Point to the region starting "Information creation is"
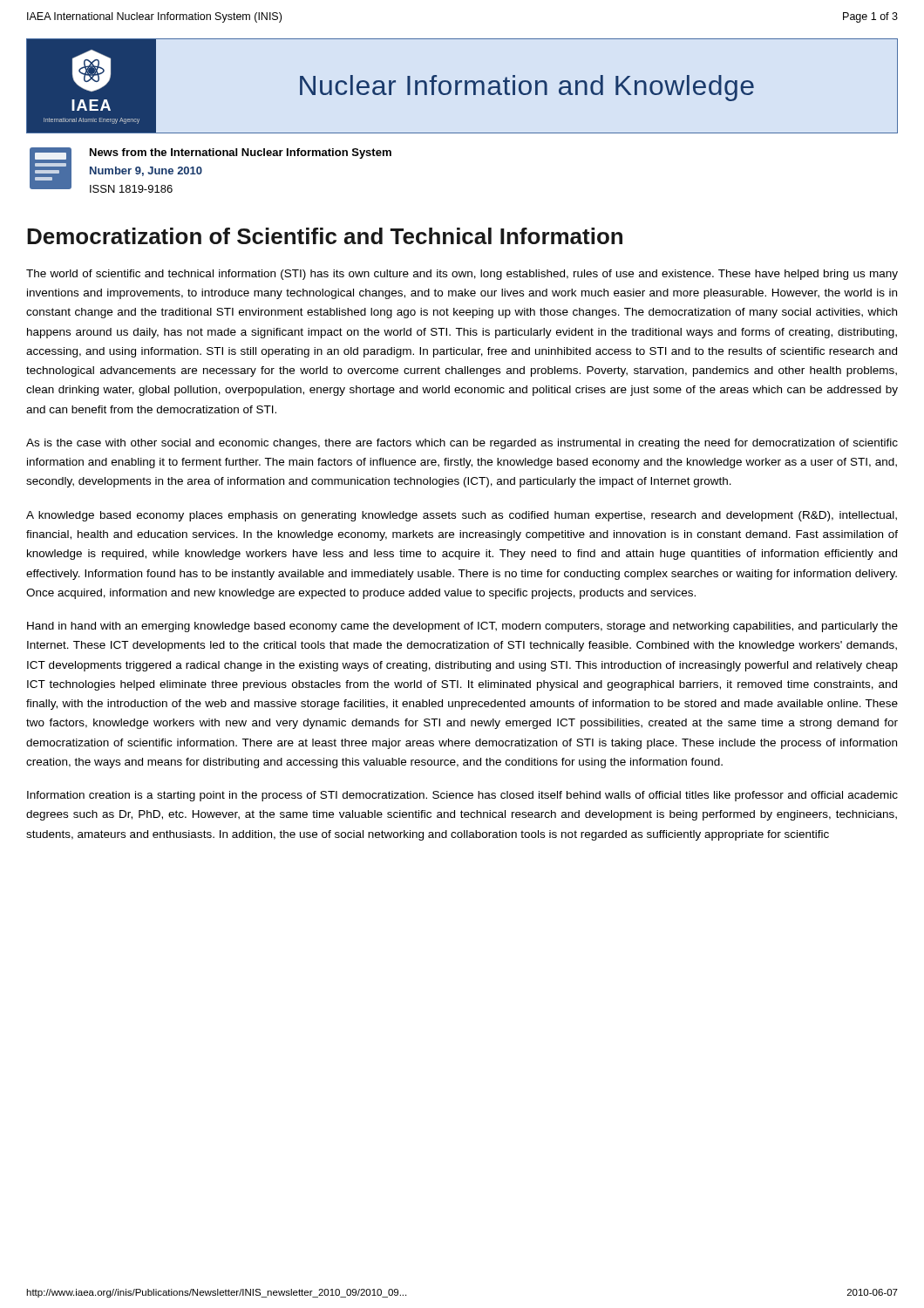The image size is (924, 1308). click(462, 814)
